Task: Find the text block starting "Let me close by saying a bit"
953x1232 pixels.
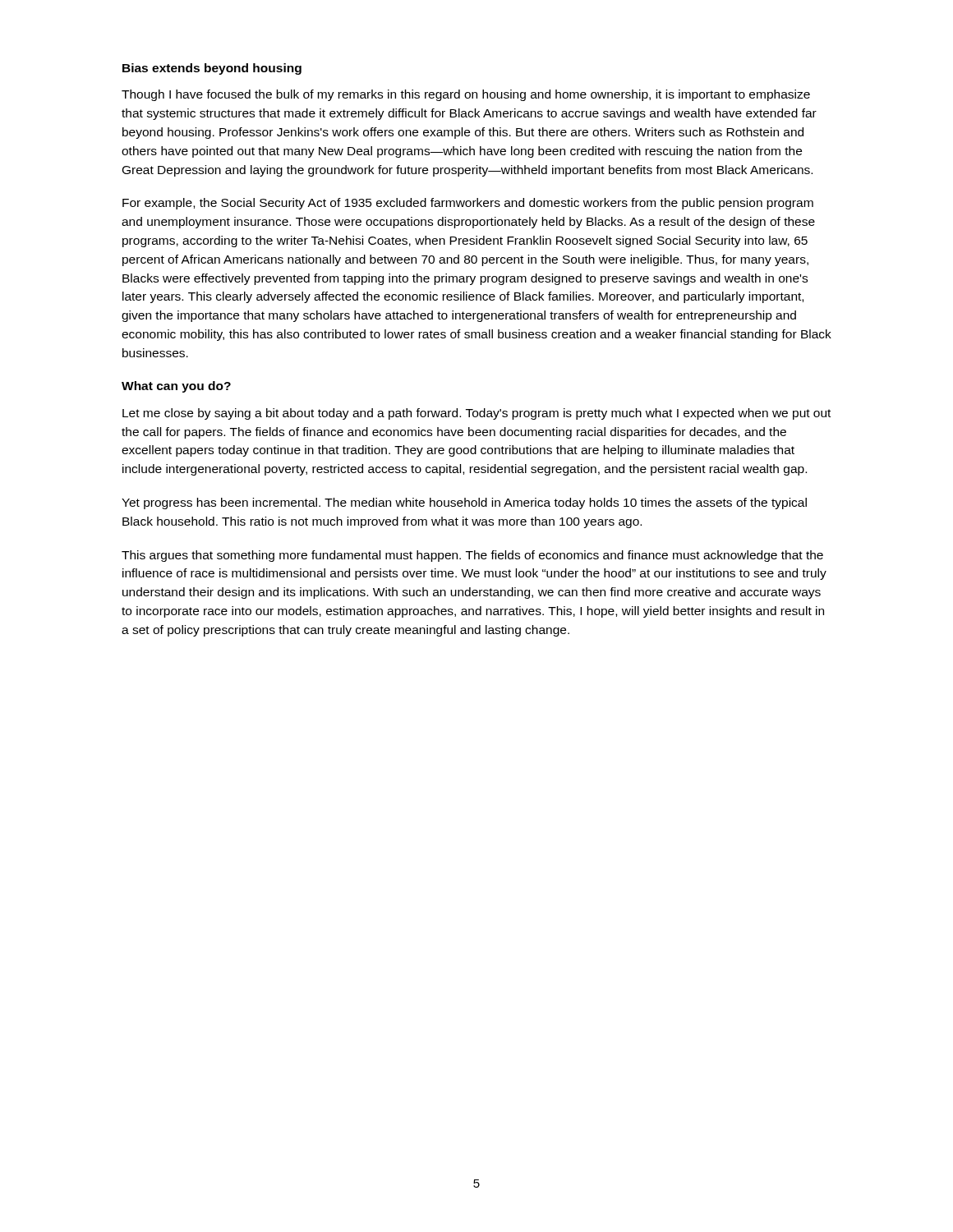Action: point(476,441)
